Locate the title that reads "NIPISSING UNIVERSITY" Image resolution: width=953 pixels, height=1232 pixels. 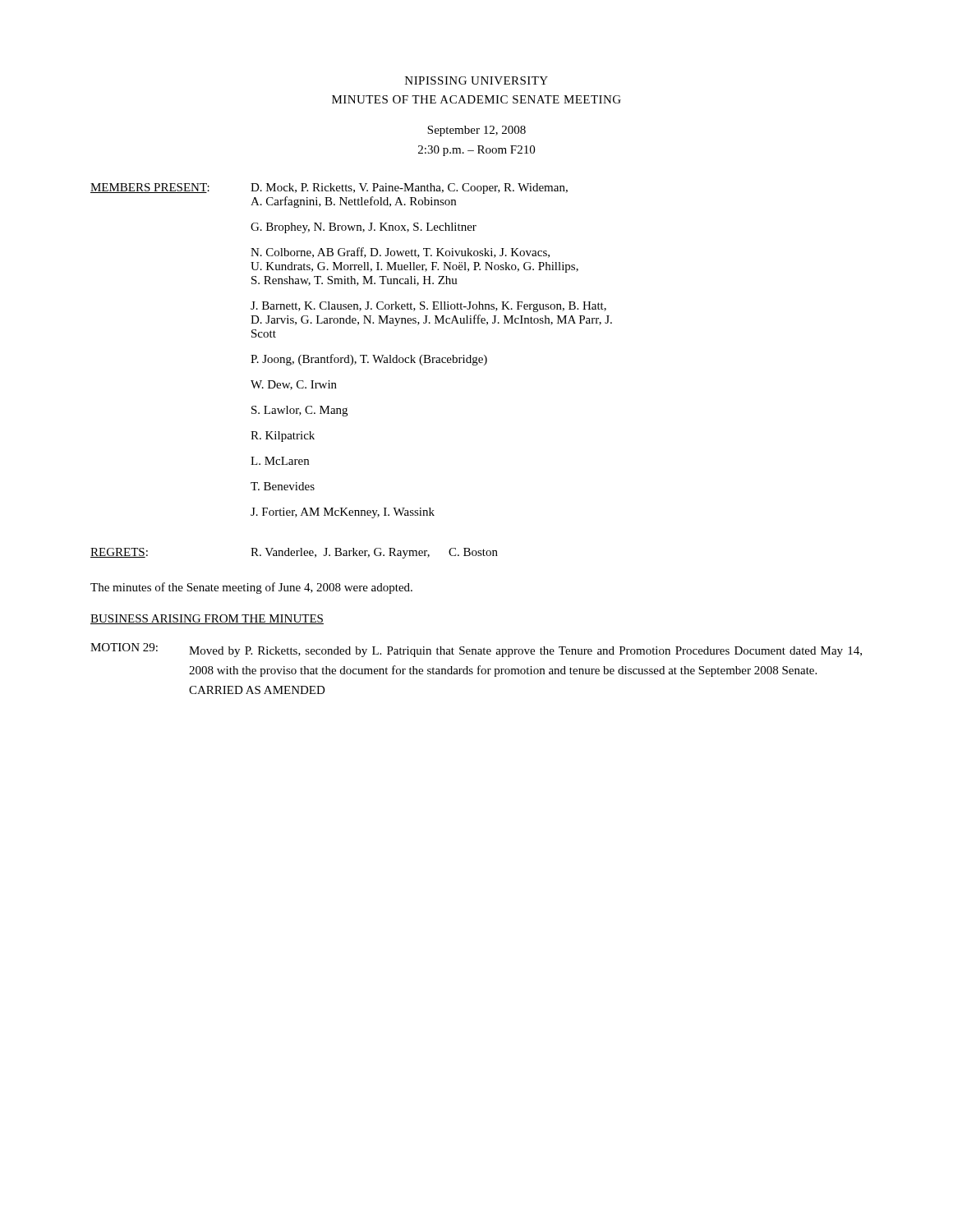pyautogui.click(x=476, y=81)
